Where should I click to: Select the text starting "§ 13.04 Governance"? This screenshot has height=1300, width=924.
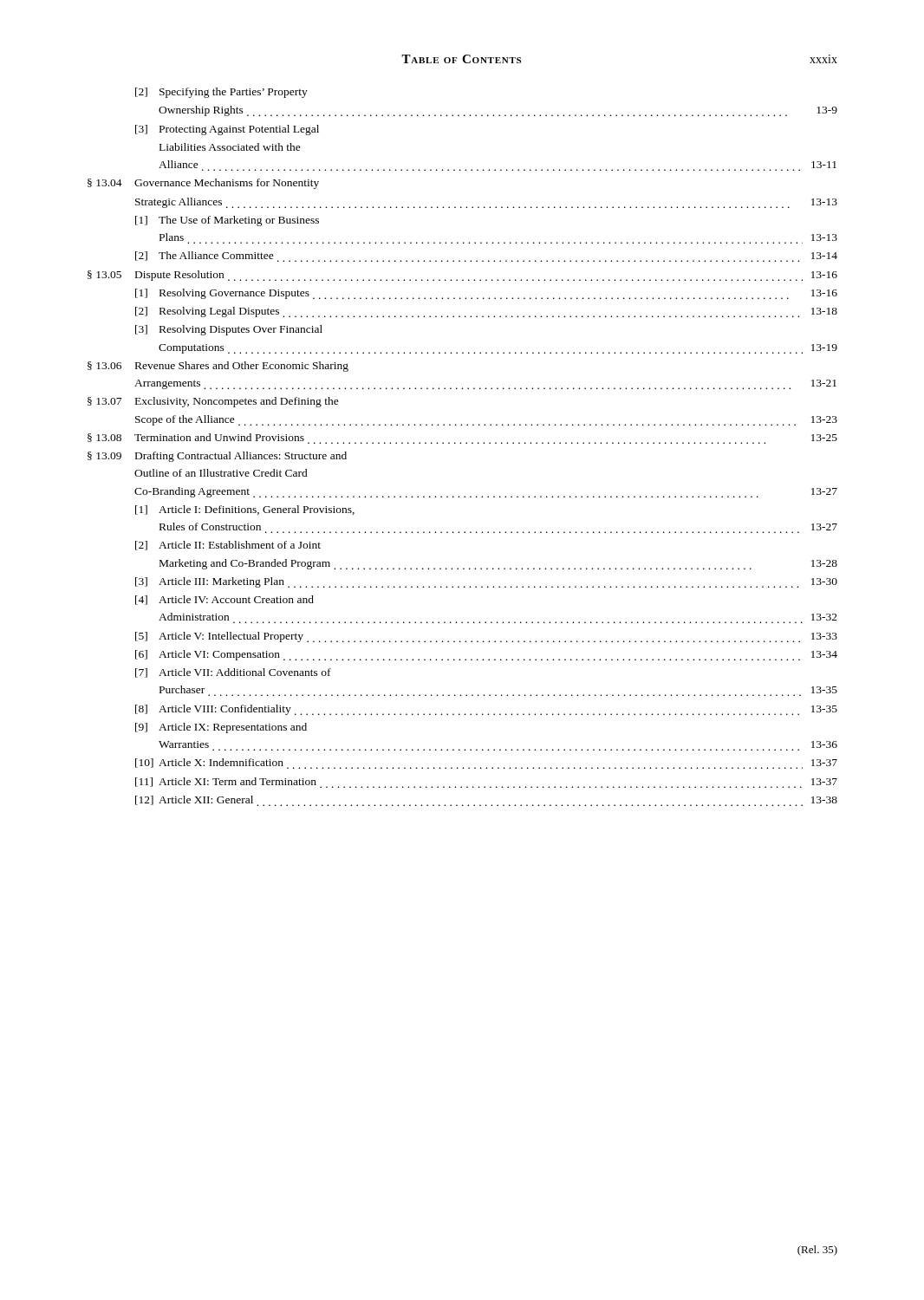pos(203,184)
